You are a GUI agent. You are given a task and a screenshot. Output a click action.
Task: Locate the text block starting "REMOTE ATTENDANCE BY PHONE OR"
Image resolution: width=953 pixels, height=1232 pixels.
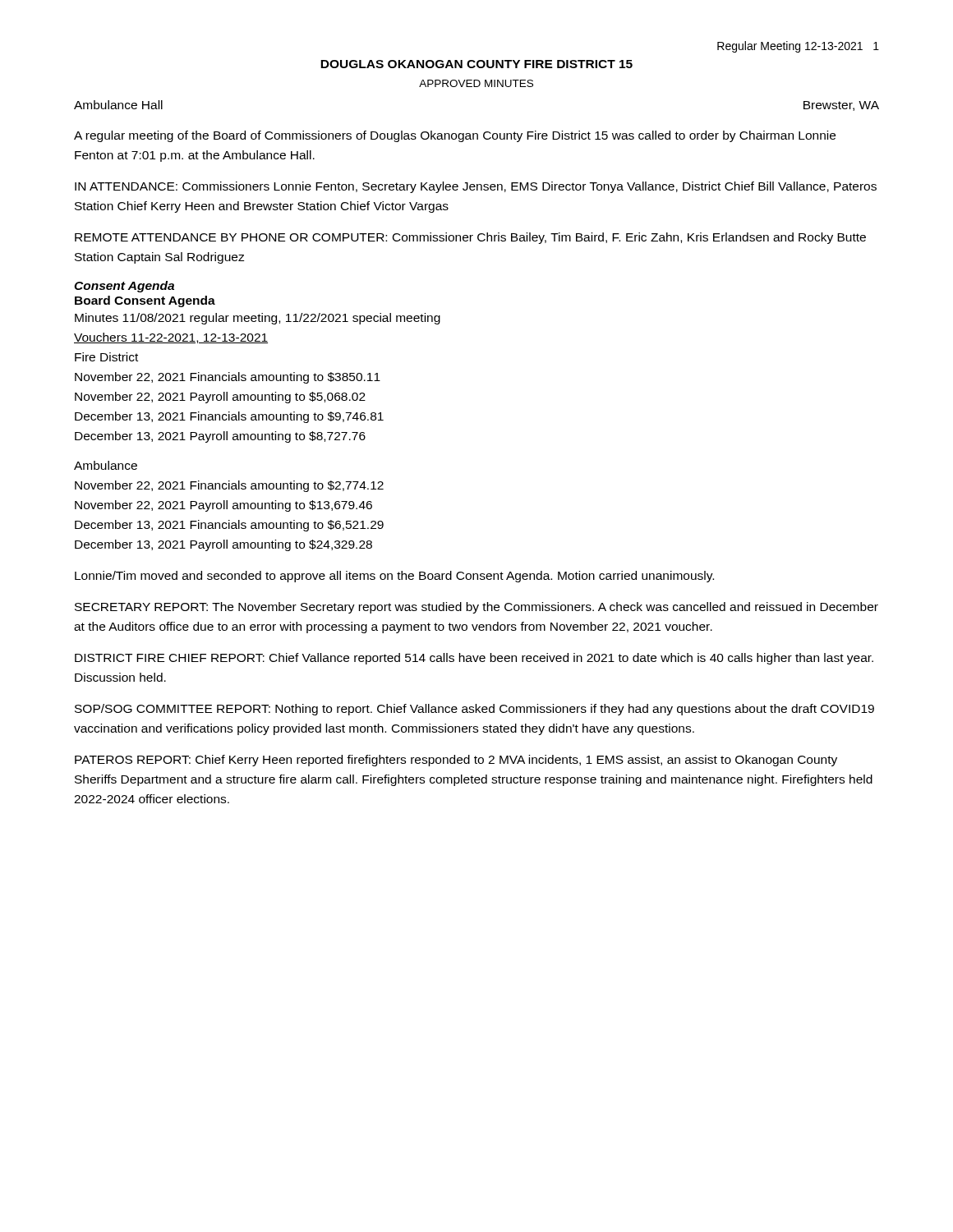coord(470,246)
